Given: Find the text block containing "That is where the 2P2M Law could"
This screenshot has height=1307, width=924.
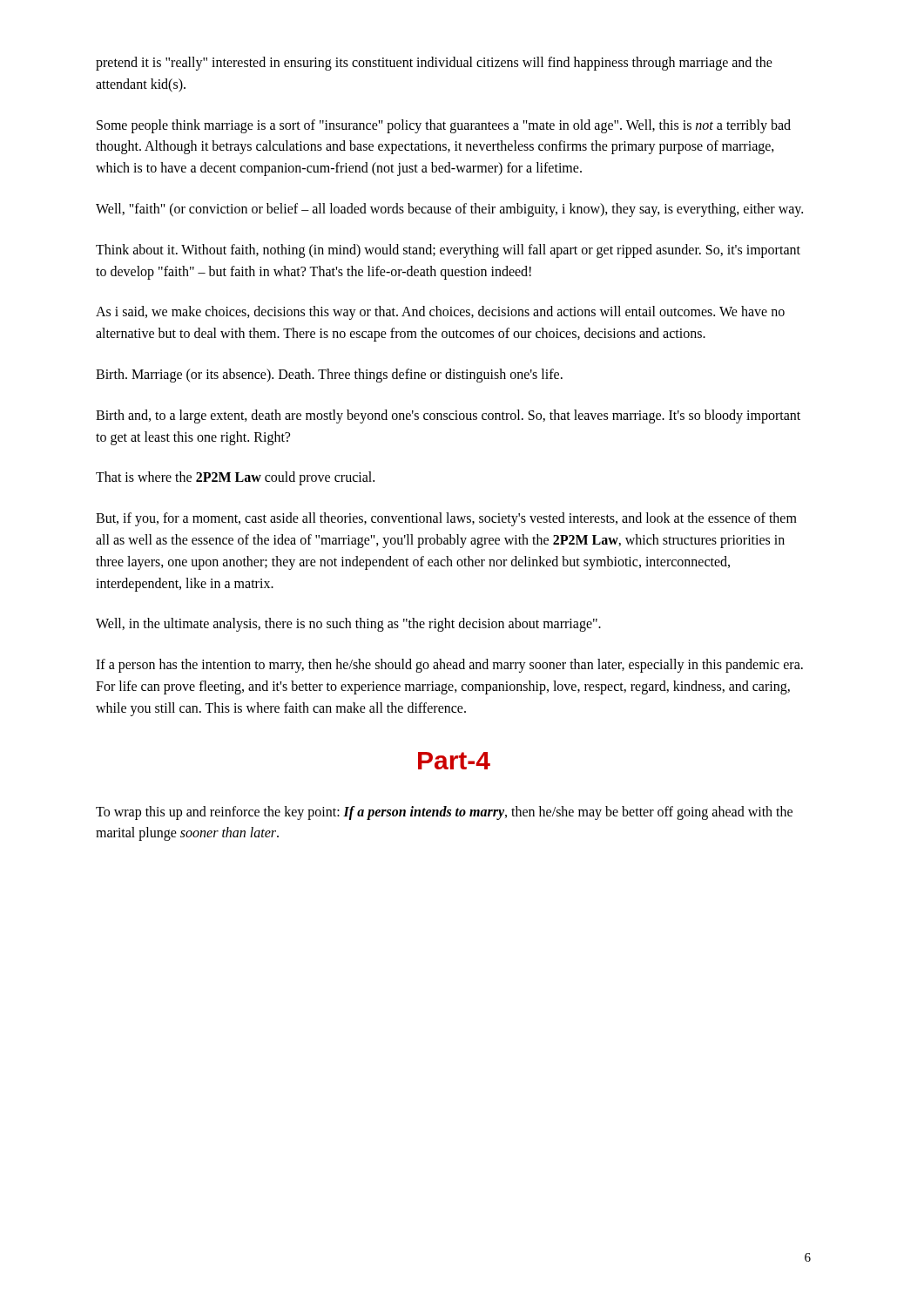Looking at the screenshot, I should tap(236, 477).
